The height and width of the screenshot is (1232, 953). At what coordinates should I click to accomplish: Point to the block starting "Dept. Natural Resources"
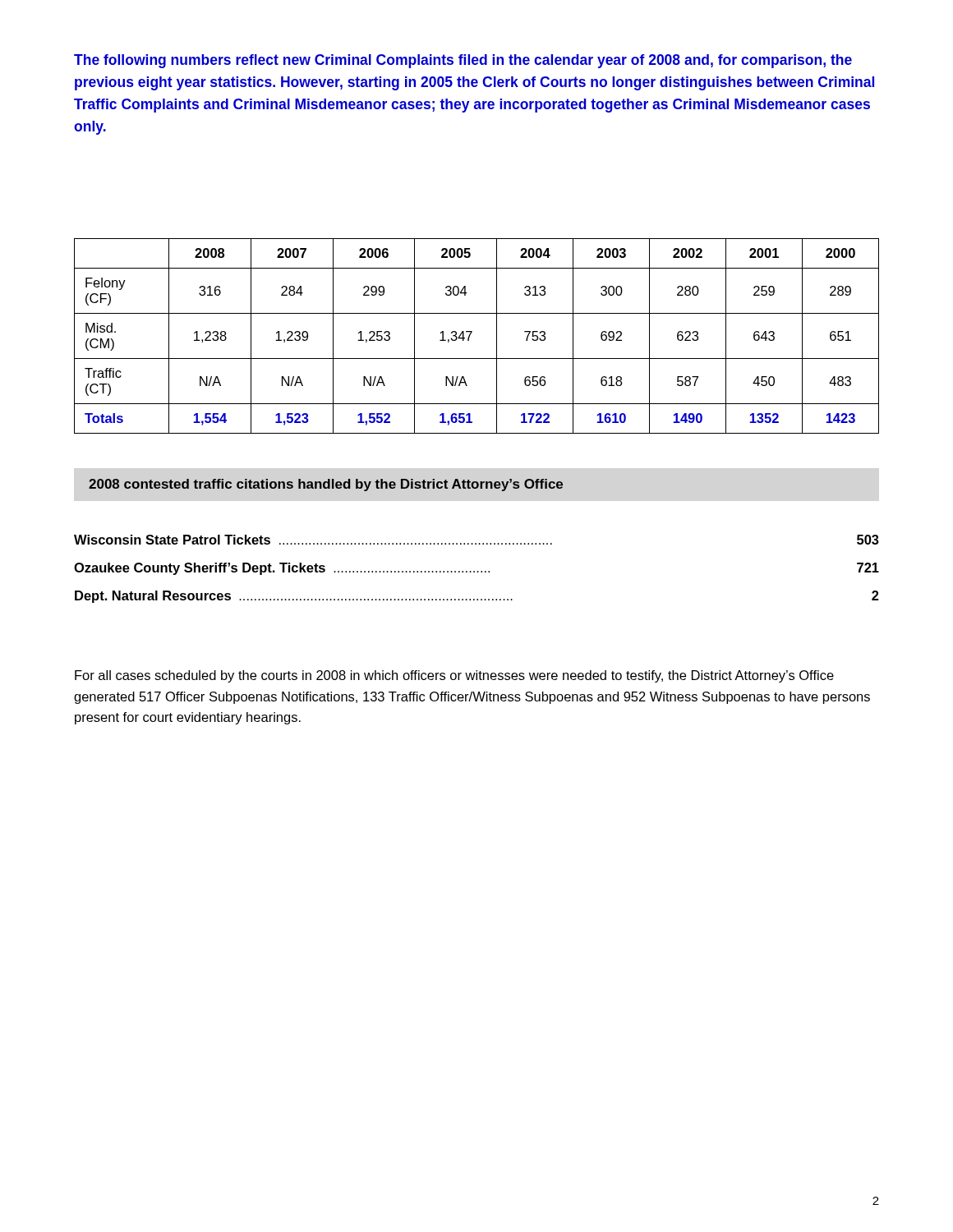click(x=476, y=596)
